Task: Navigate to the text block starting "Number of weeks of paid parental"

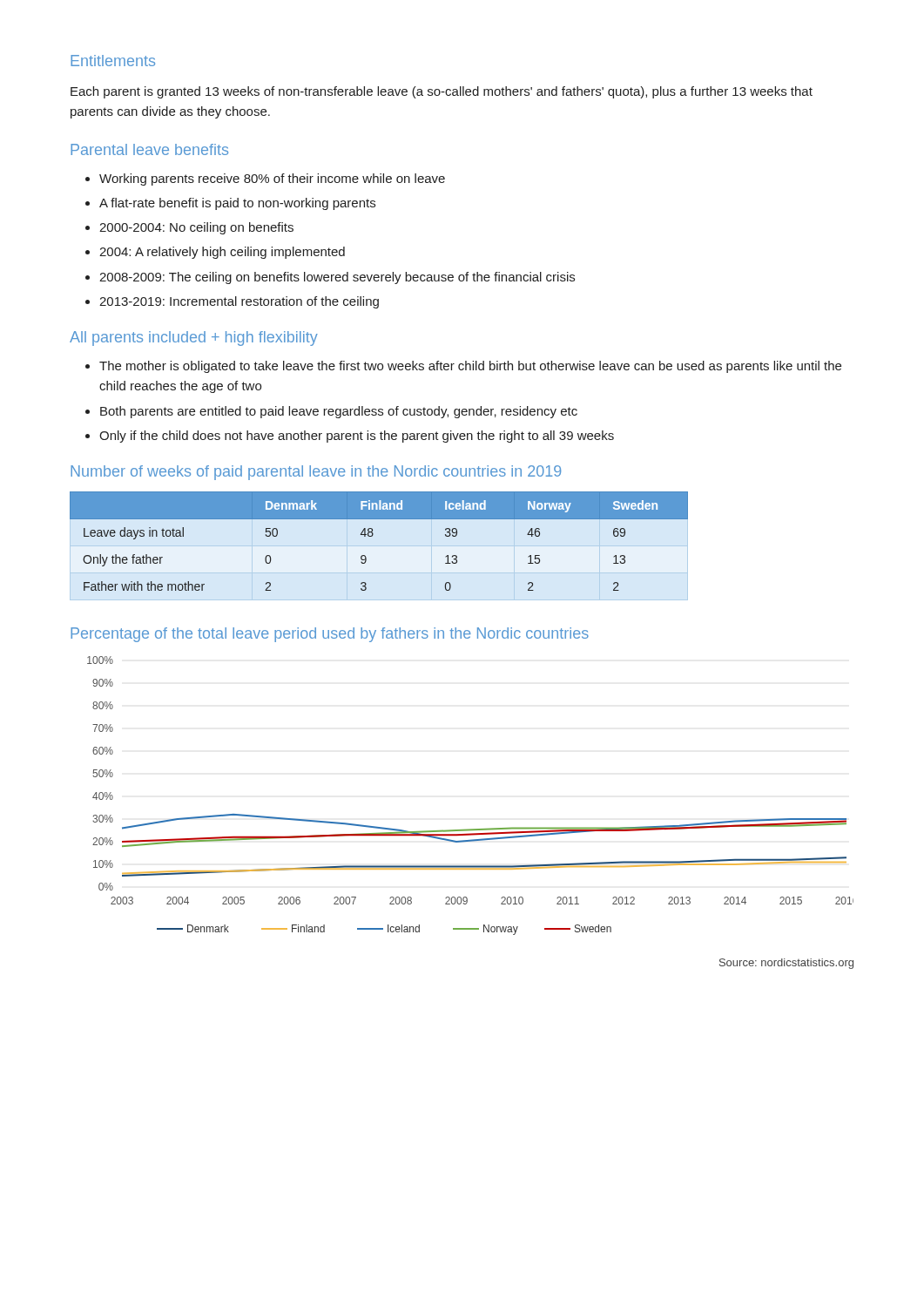Action: [x=316, y=471]
